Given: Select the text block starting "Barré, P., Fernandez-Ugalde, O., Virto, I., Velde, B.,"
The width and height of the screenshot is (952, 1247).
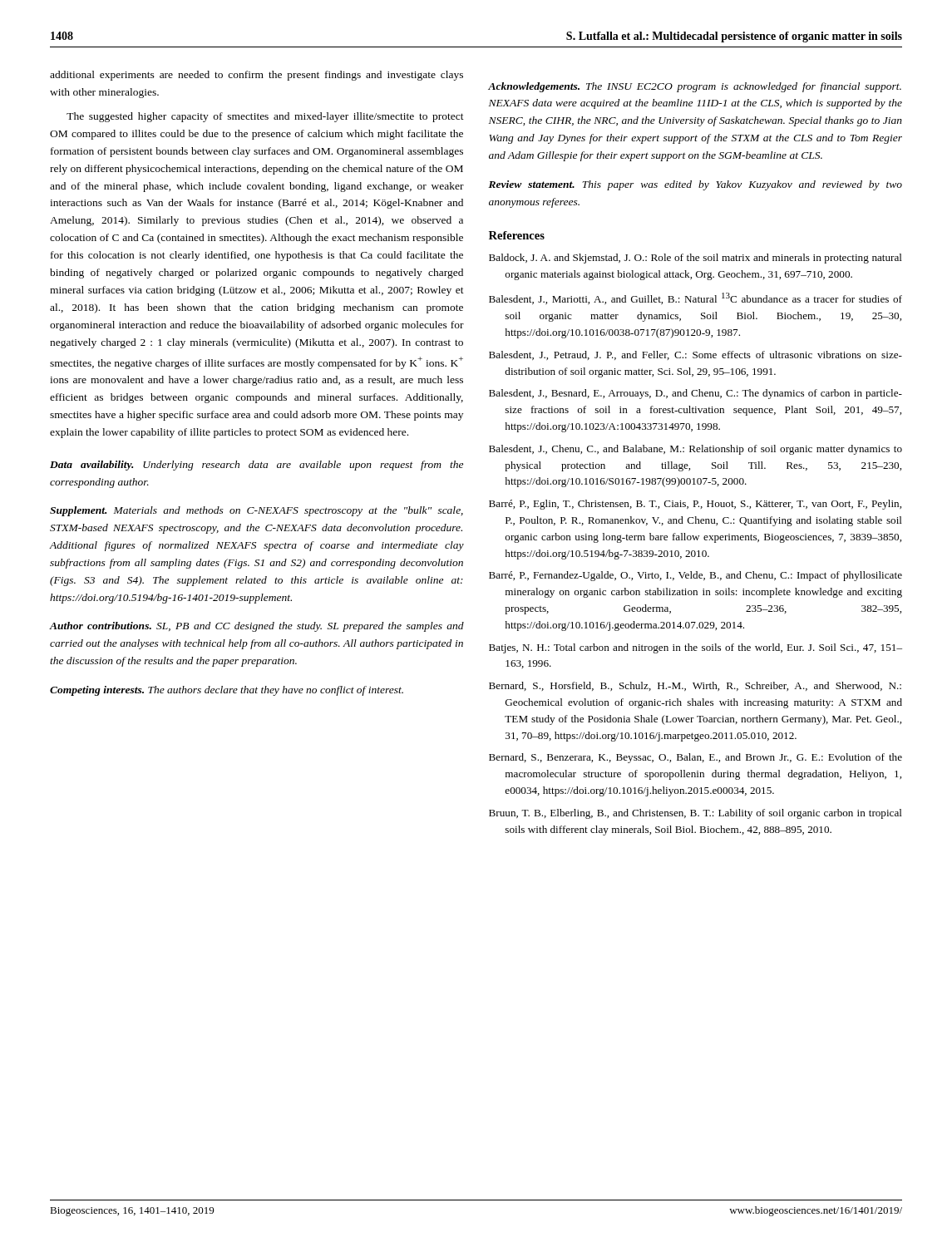Looking at the screenshot, I should [x=695, y=600].
